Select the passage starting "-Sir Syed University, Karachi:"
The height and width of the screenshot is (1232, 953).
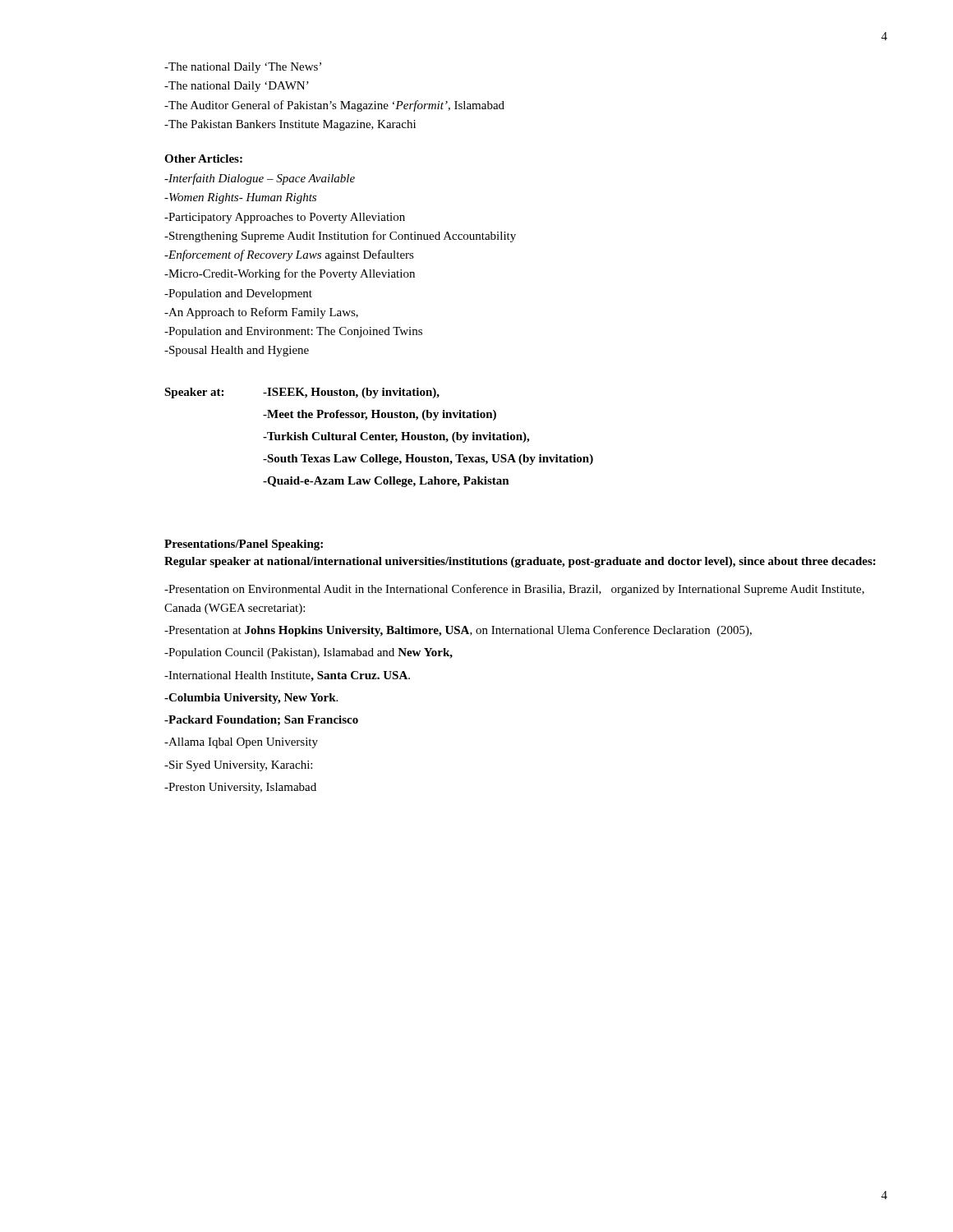pos(239,764)
